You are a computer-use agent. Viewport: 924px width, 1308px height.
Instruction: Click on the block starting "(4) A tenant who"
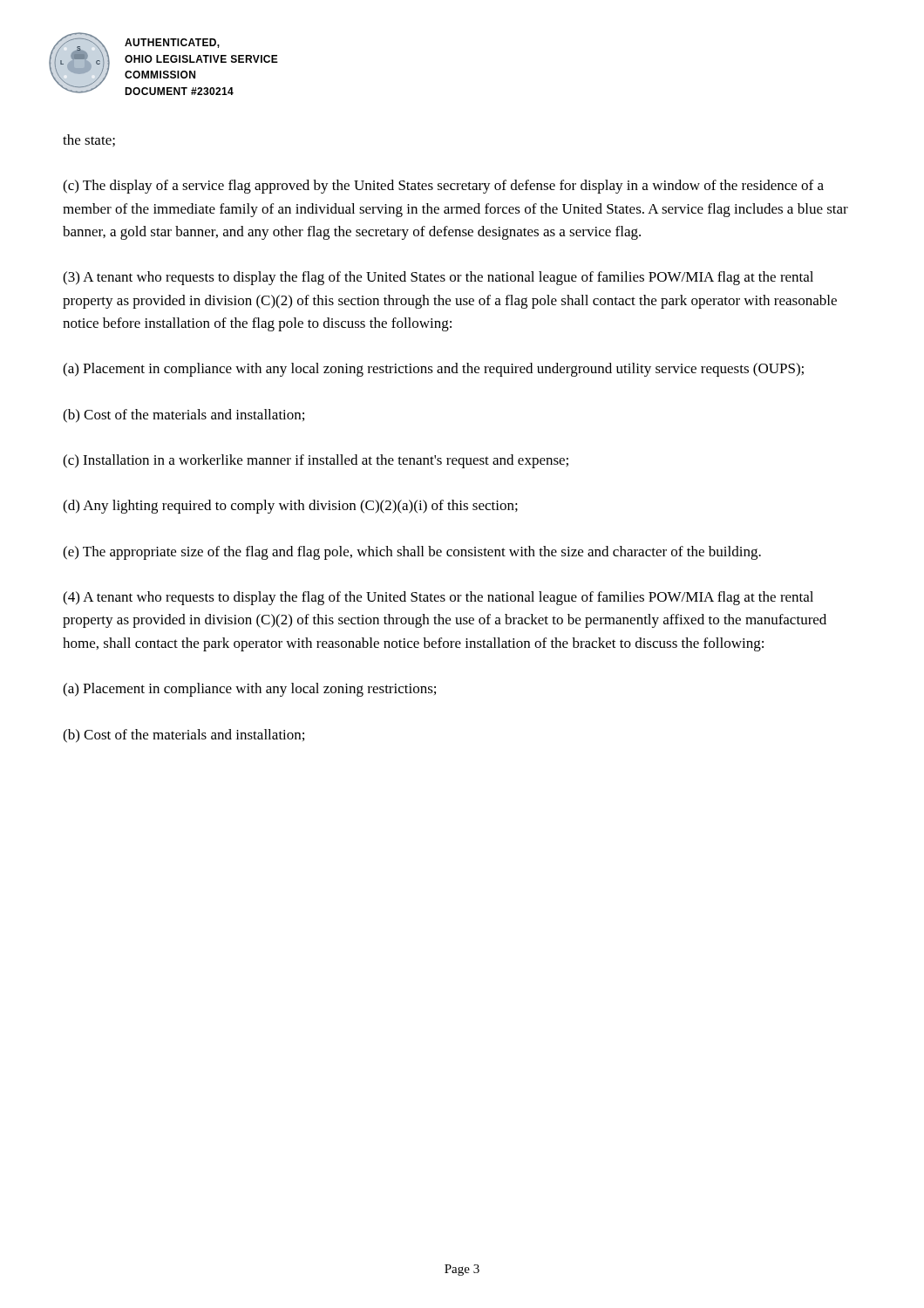445,620
